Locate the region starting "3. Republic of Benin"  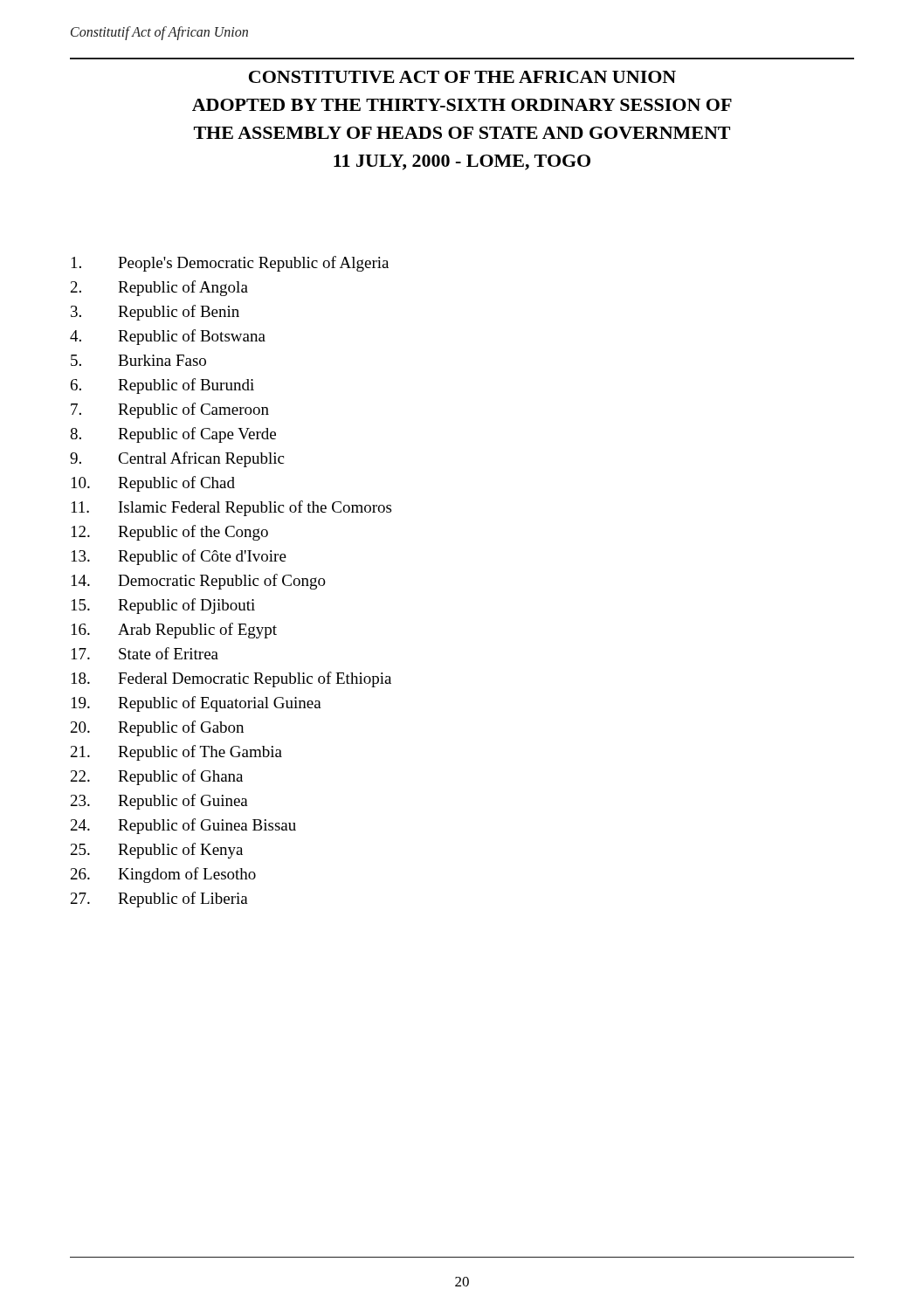[155, 312]
